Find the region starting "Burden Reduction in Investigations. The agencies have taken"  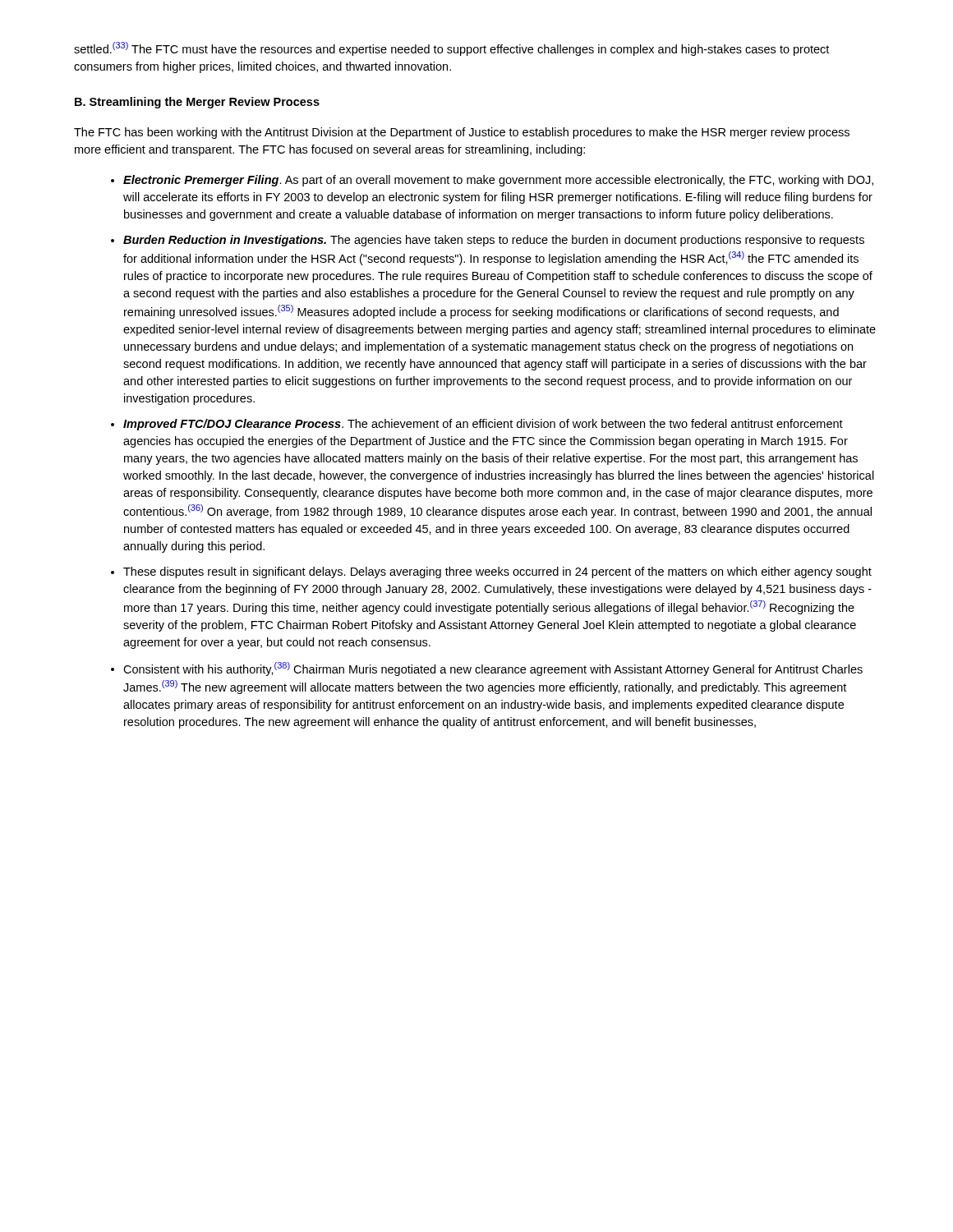coord(500,319)
